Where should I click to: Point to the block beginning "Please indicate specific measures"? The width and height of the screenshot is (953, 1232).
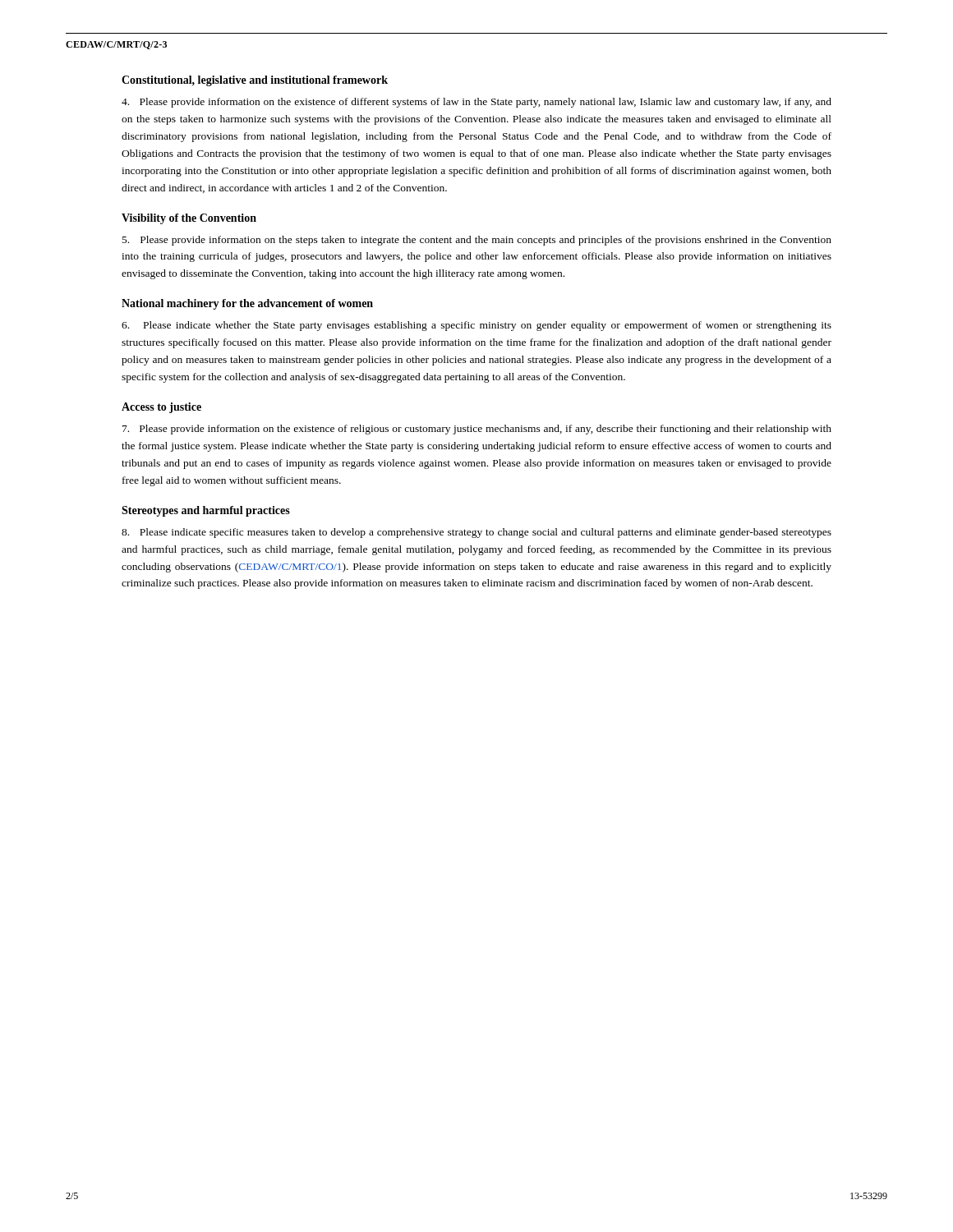(x=476, y=557)
